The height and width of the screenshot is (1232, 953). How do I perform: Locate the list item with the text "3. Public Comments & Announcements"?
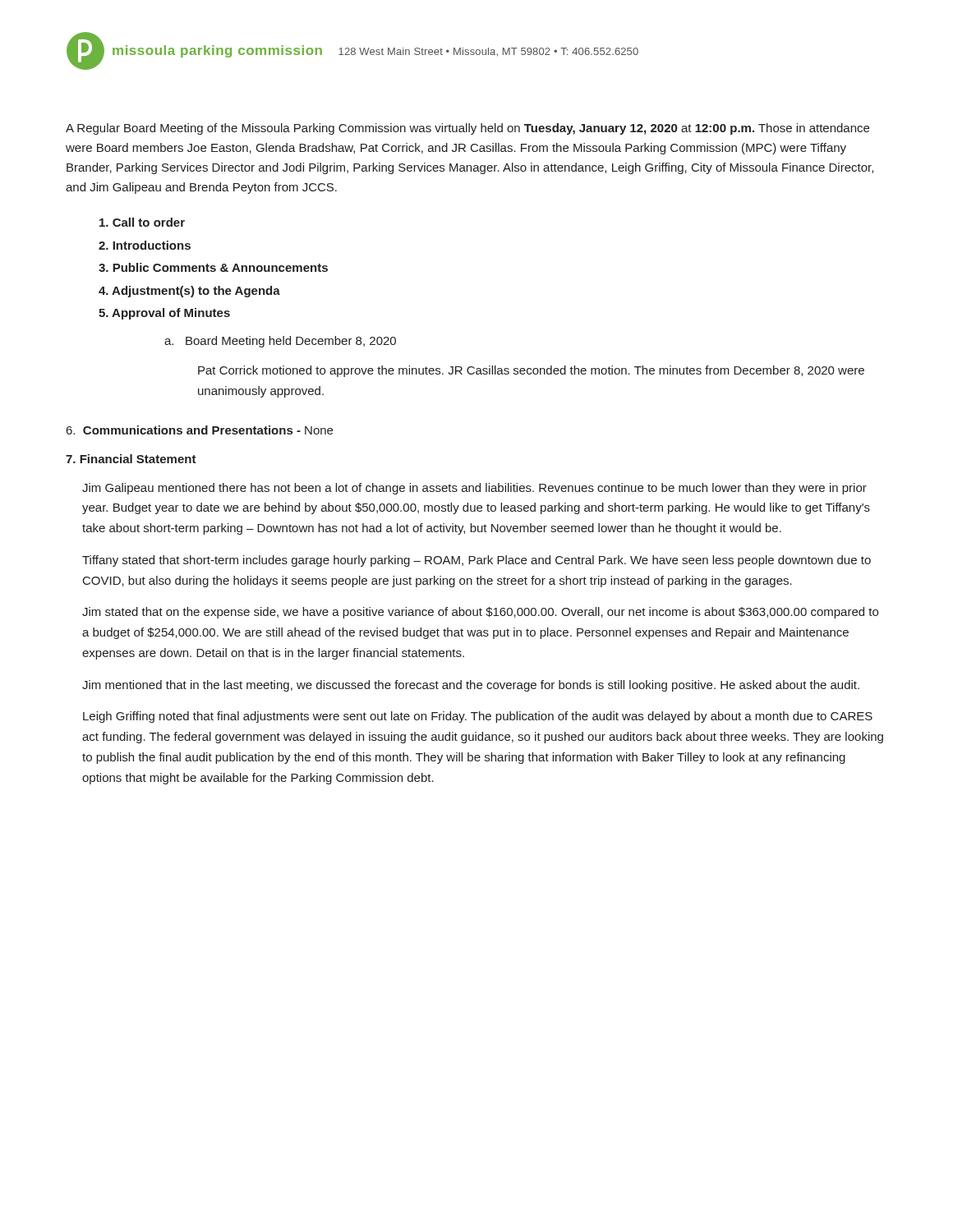coord(213,267)
